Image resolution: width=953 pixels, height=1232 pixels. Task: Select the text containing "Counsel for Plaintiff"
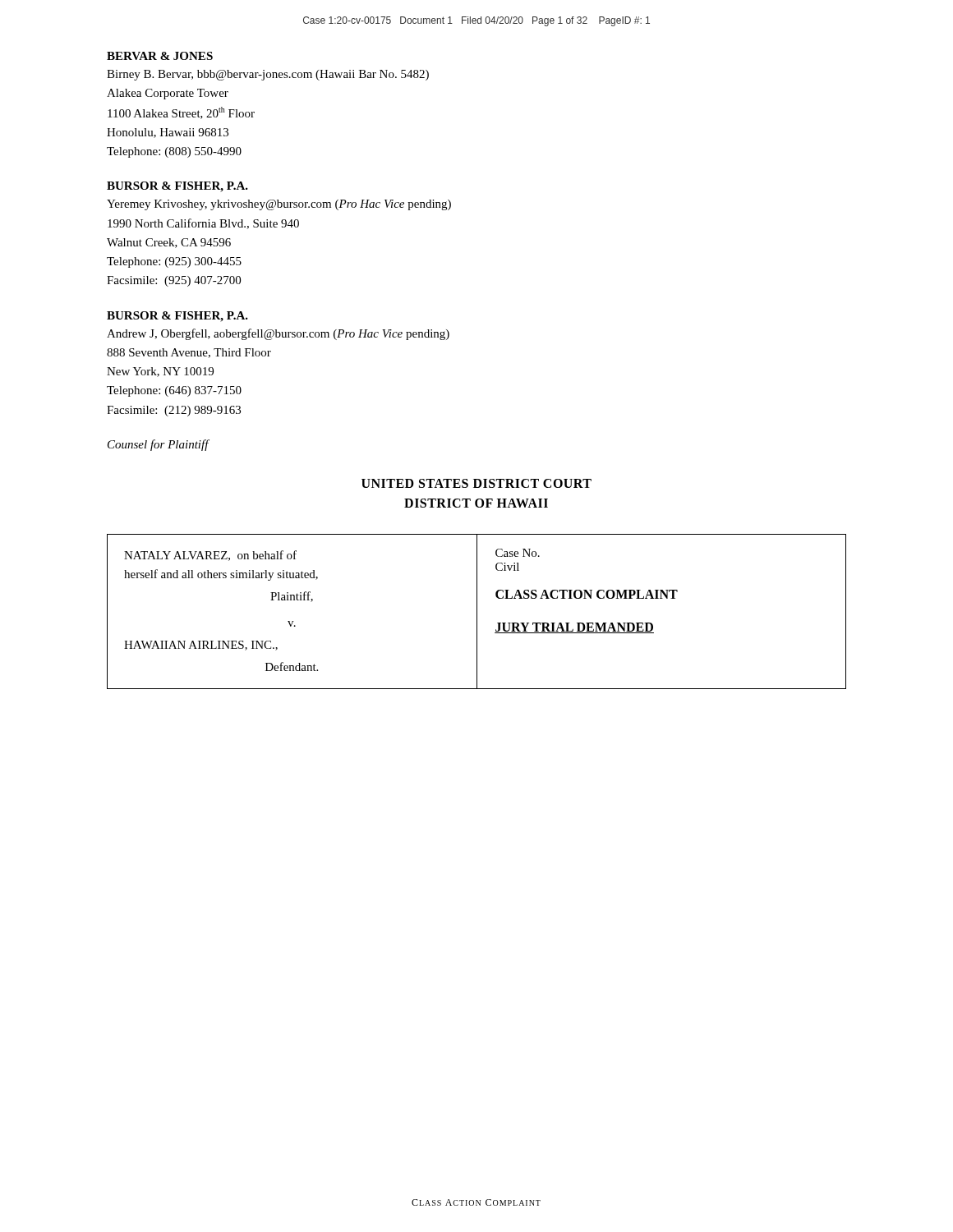(157, 444)
